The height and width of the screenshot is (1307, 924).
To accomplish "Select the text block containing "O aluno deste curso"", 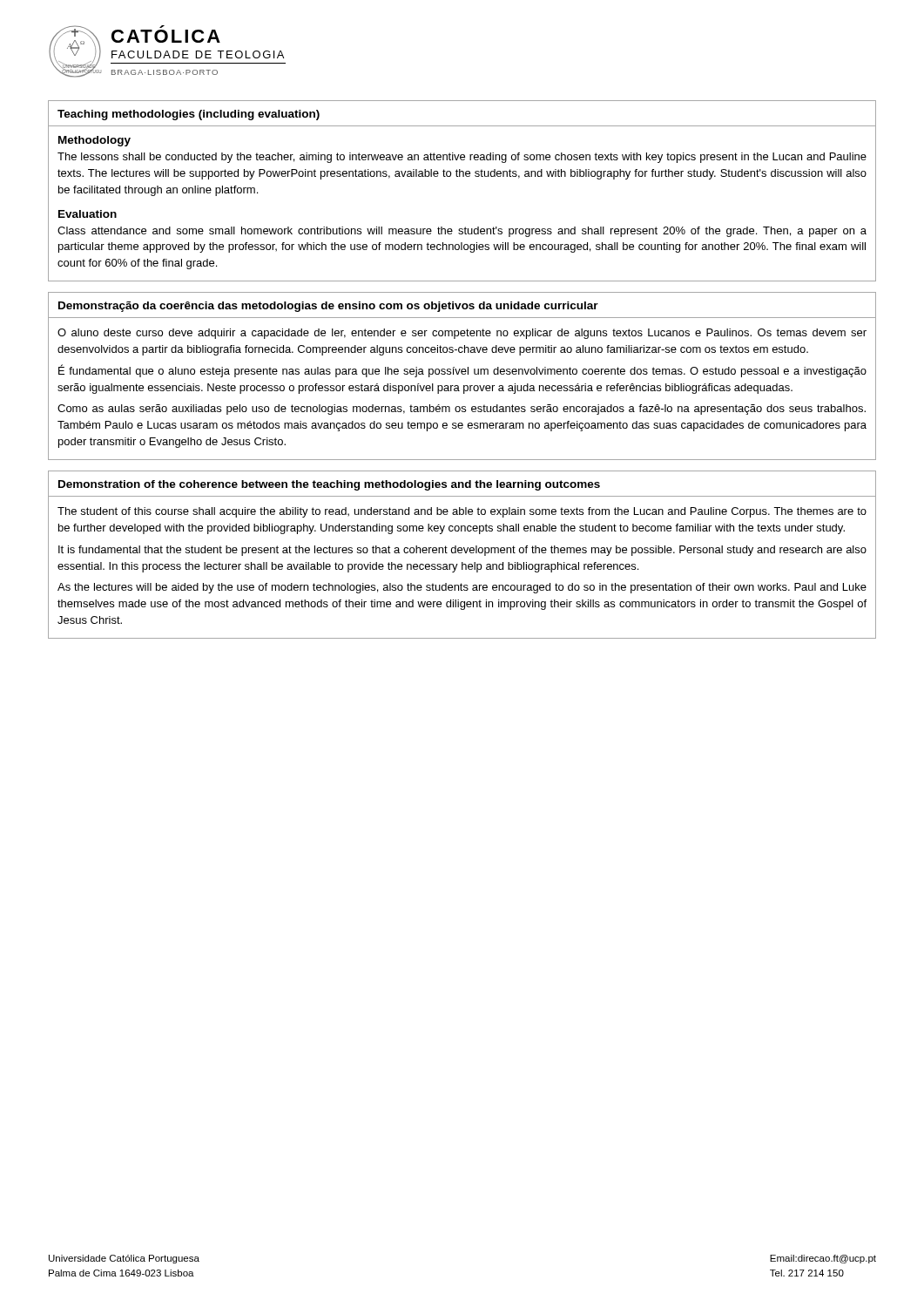I will (462, 341).
